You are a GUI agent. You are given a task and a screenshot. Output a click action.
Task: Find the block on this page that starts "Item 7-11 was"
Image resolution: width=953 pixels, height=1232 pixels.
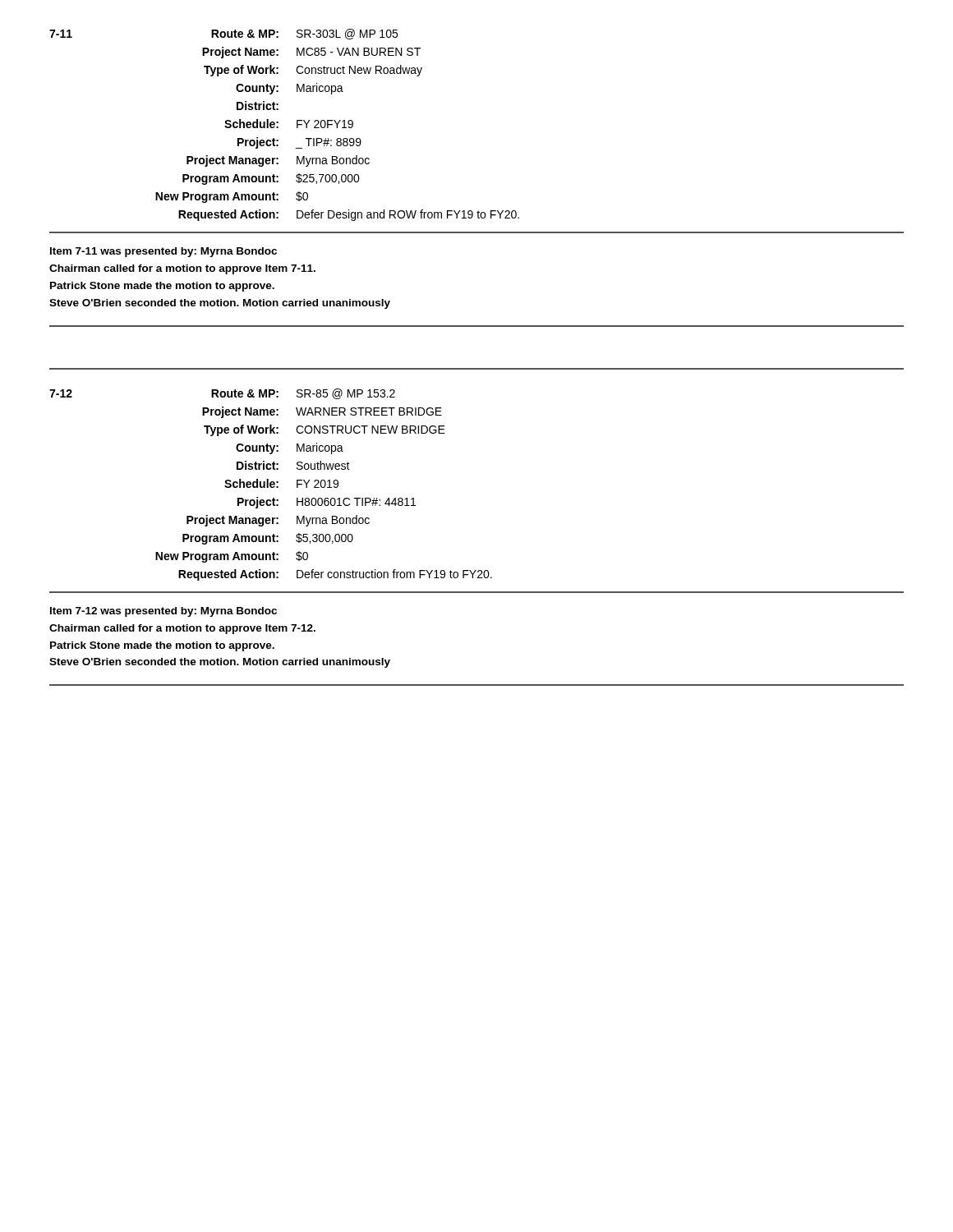[220, 277]
